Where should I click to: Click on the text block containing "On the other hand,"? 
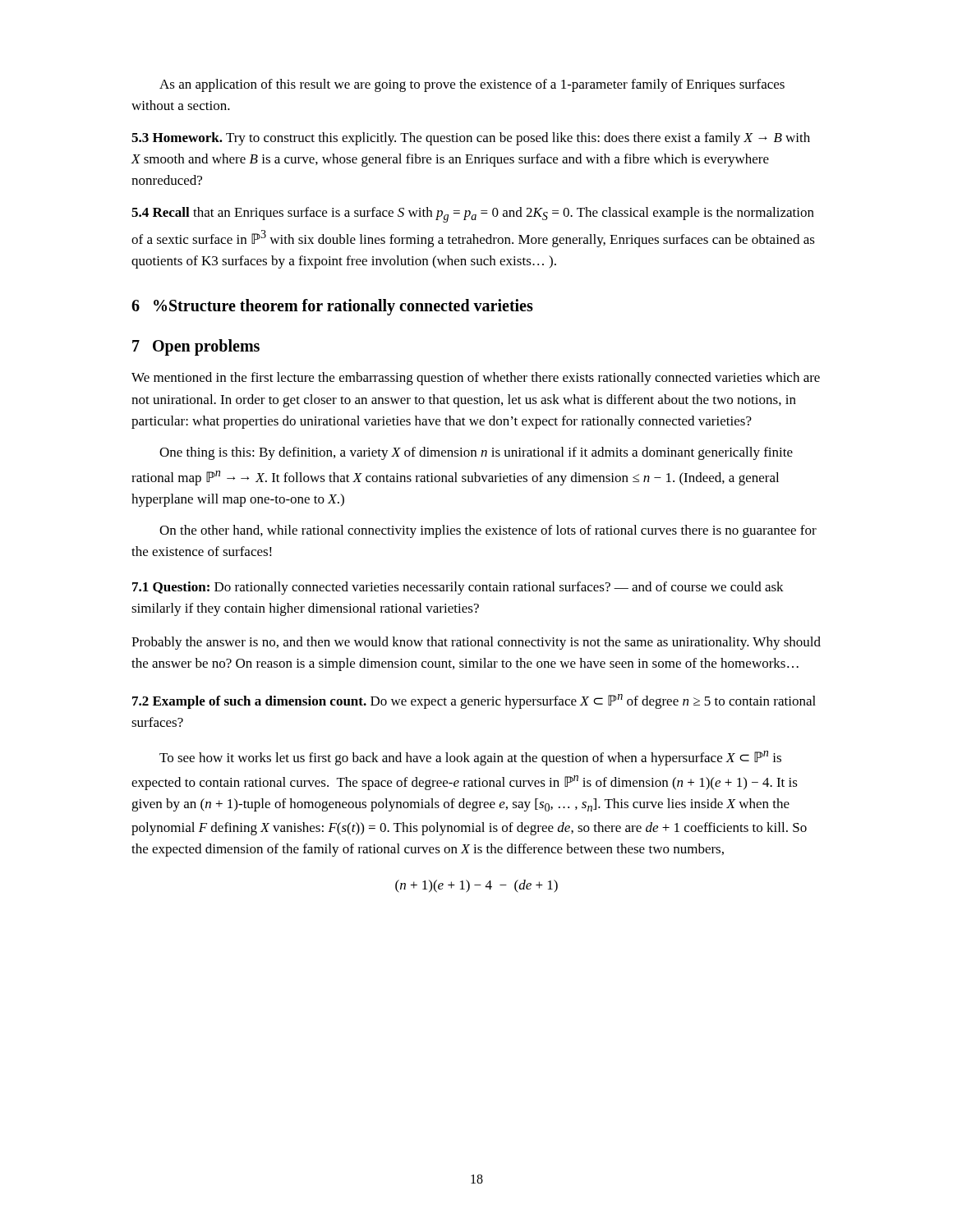point(474,541)
